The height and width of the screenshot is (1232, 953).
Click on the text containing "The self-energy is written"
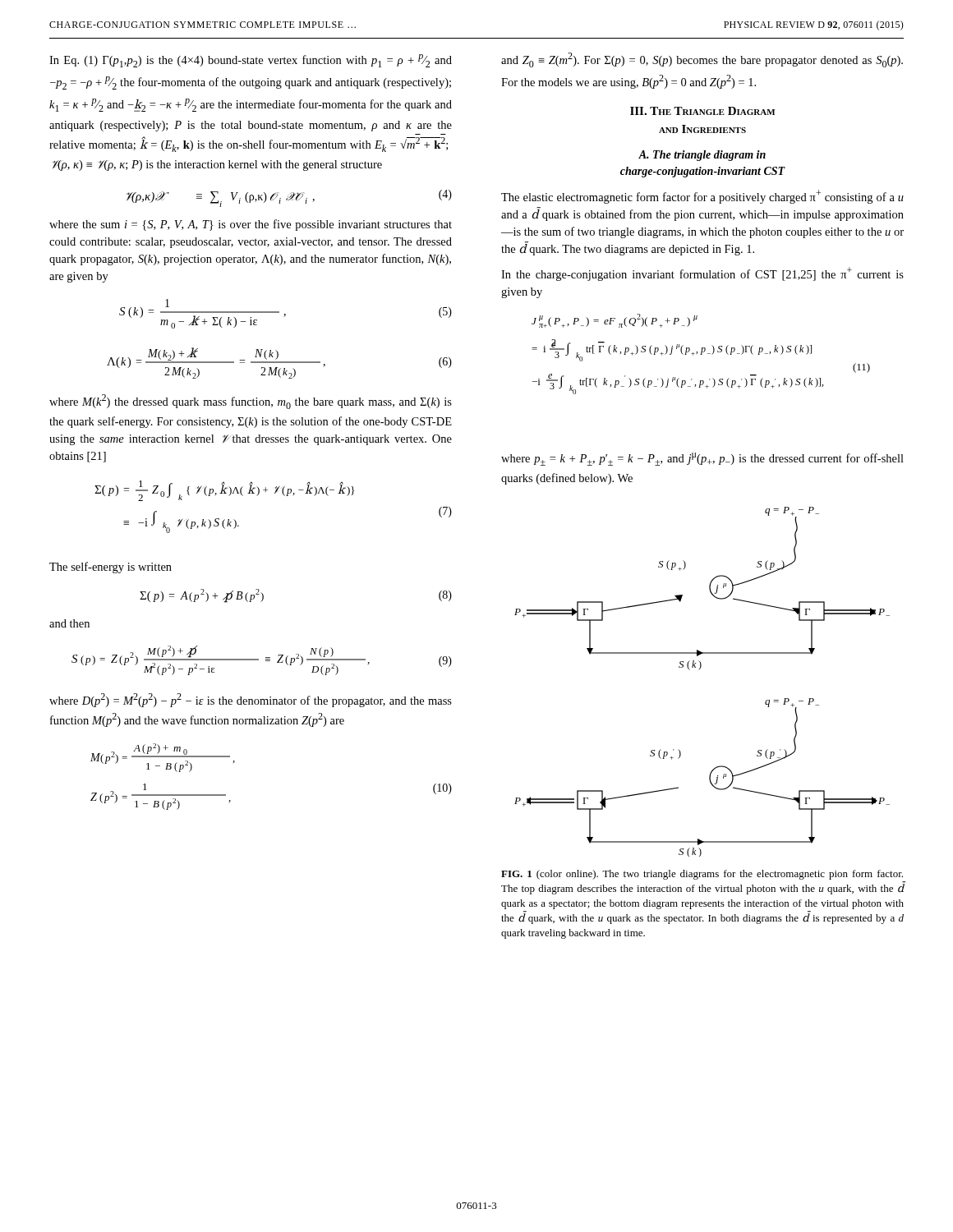(x=110, y=568)
